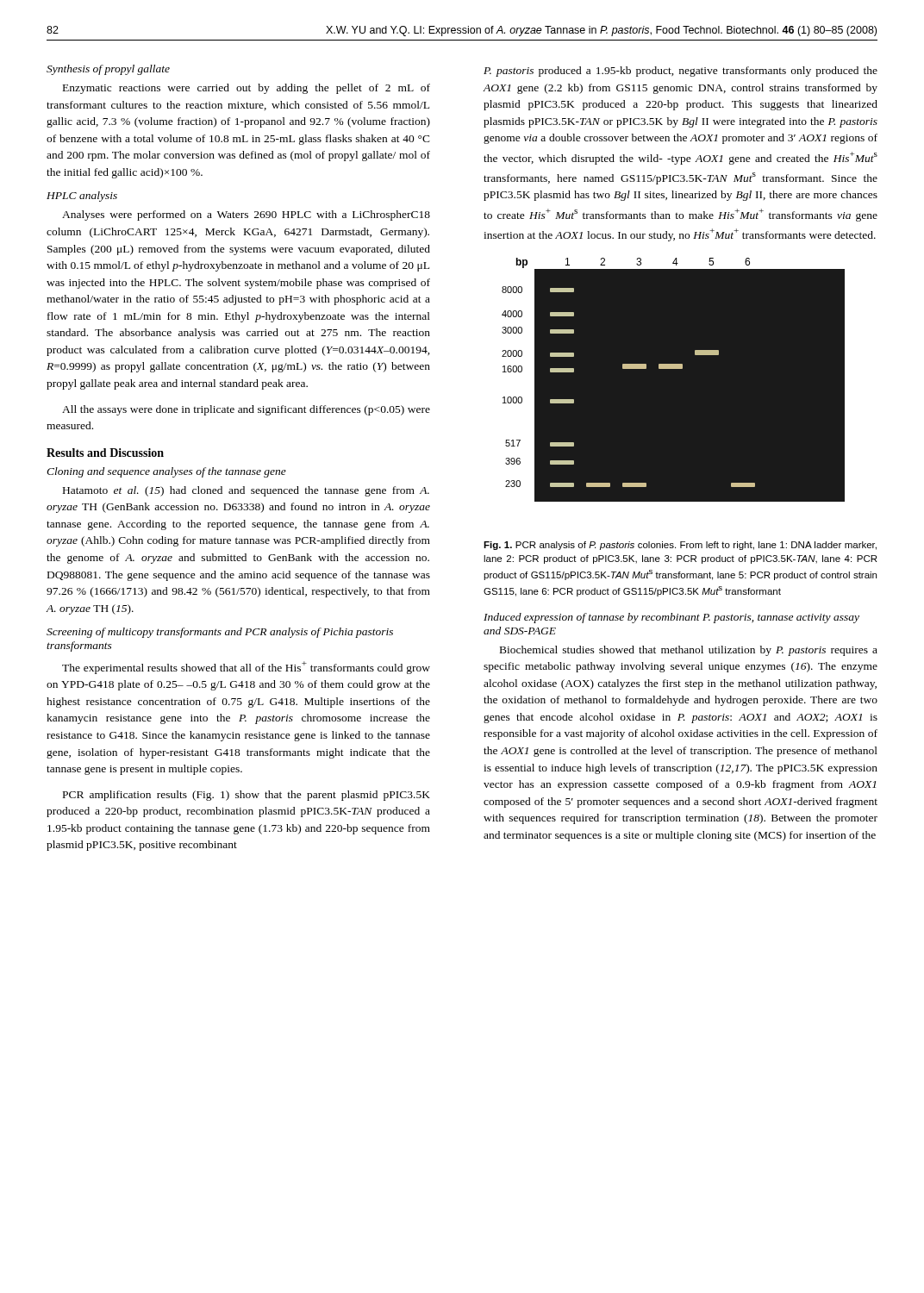This screenshot has height=1293, width=924.
Task: Click a caption
Action: pyautogui.click(x=680, y=568)
